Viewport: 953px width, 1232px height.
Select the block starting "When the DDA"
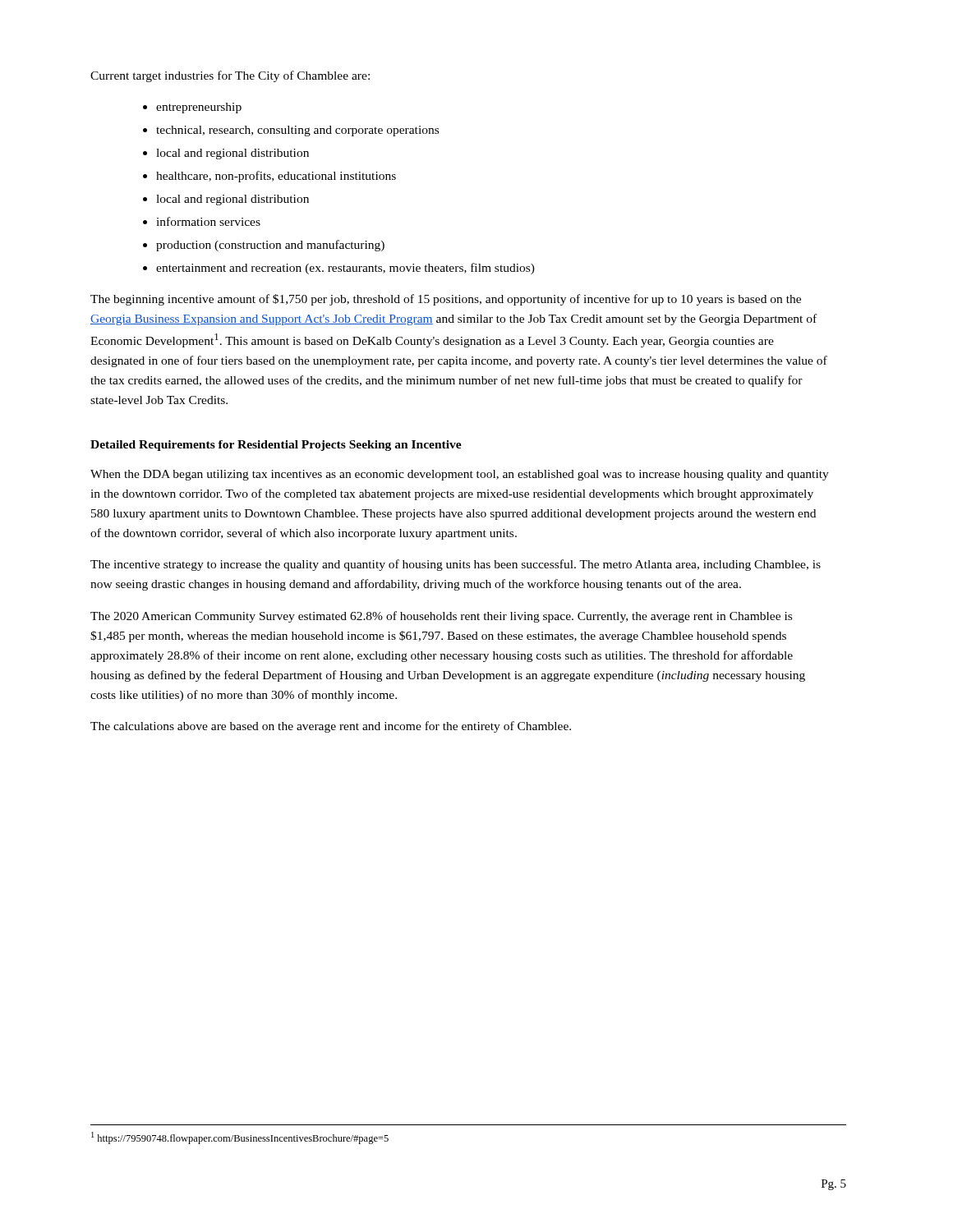(x=460, y=504)
